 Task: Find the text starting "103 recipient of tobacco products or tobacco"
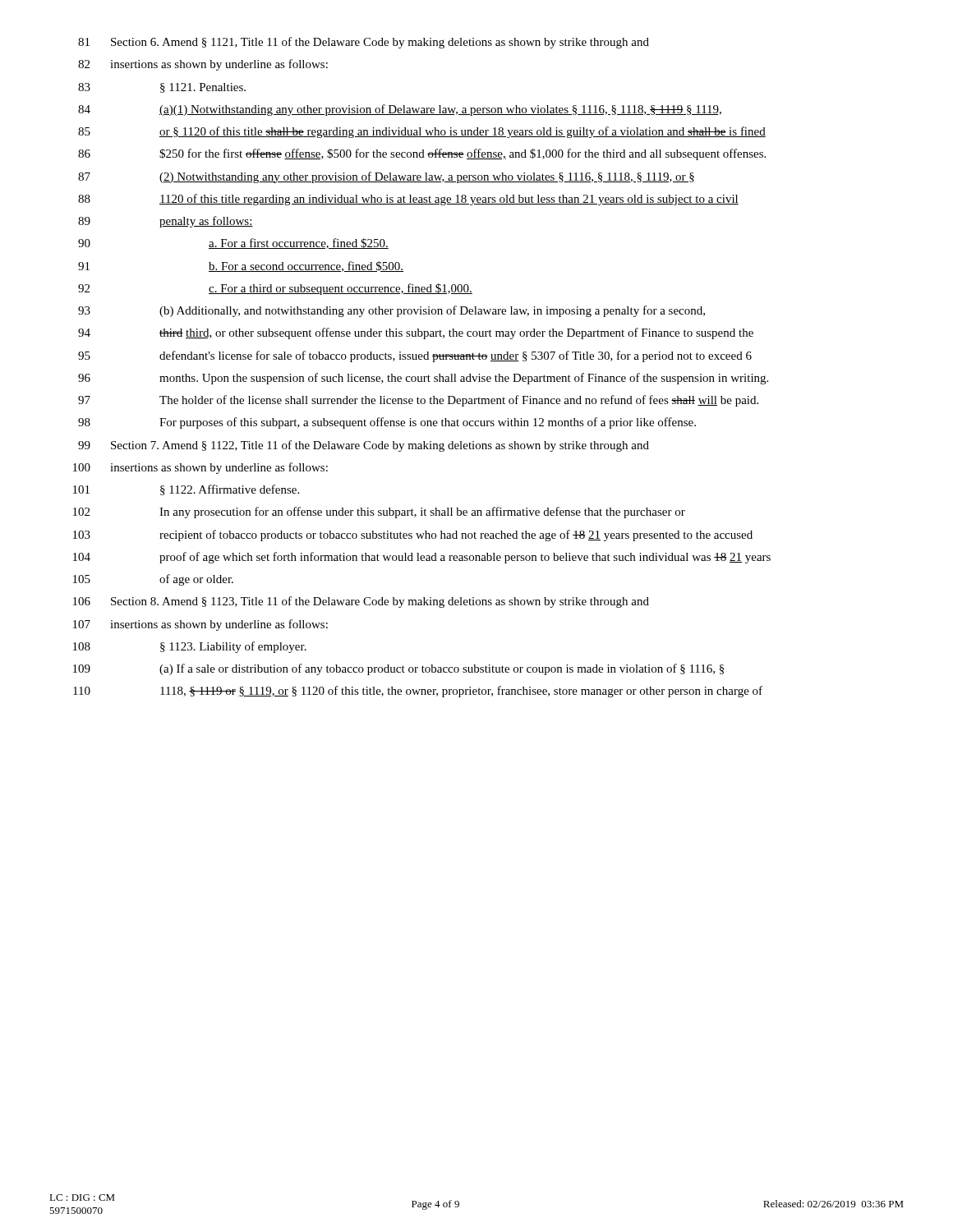476,535
